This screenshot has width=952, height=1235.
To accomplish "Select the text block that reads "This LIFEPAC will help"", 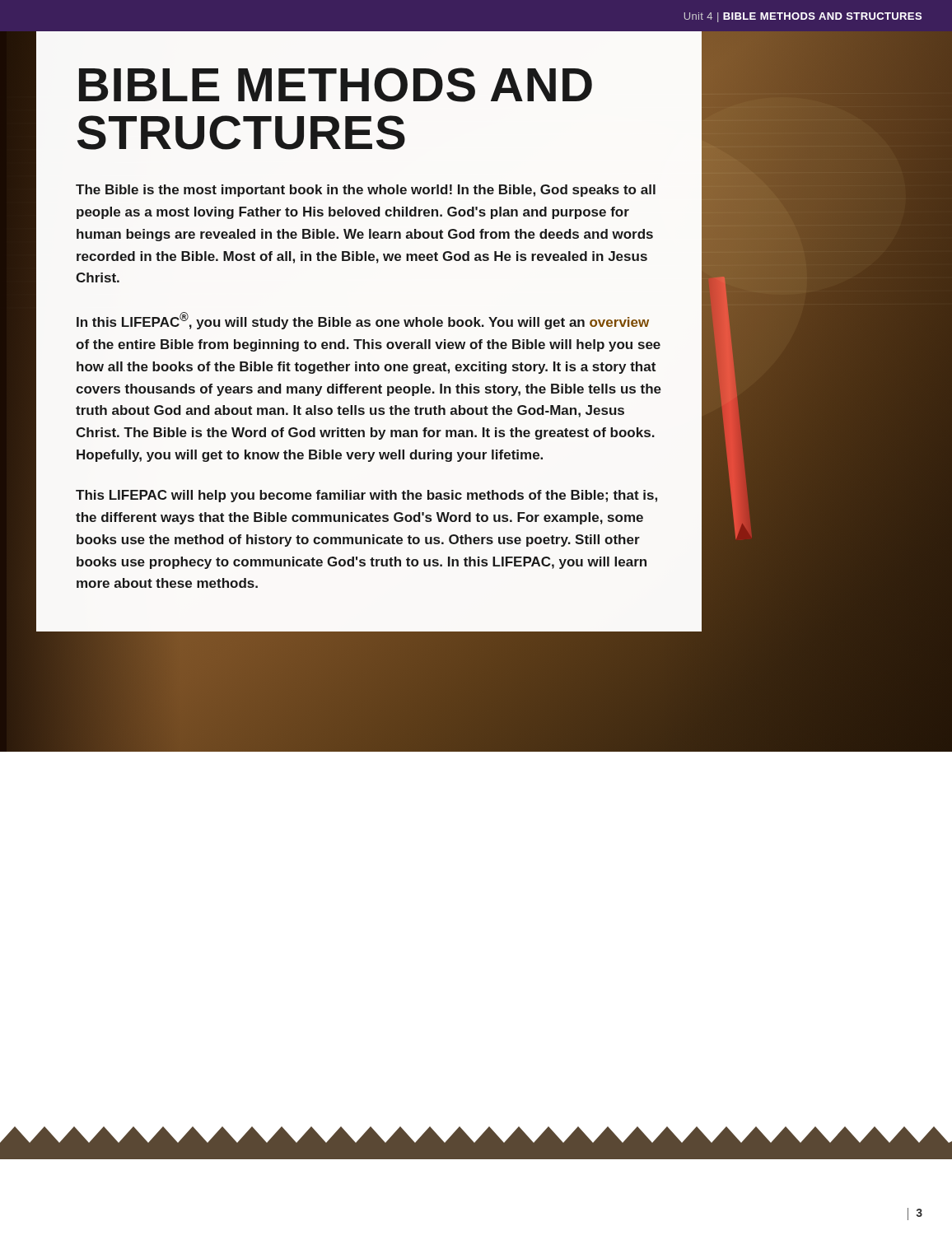I will tap(367, 539).
